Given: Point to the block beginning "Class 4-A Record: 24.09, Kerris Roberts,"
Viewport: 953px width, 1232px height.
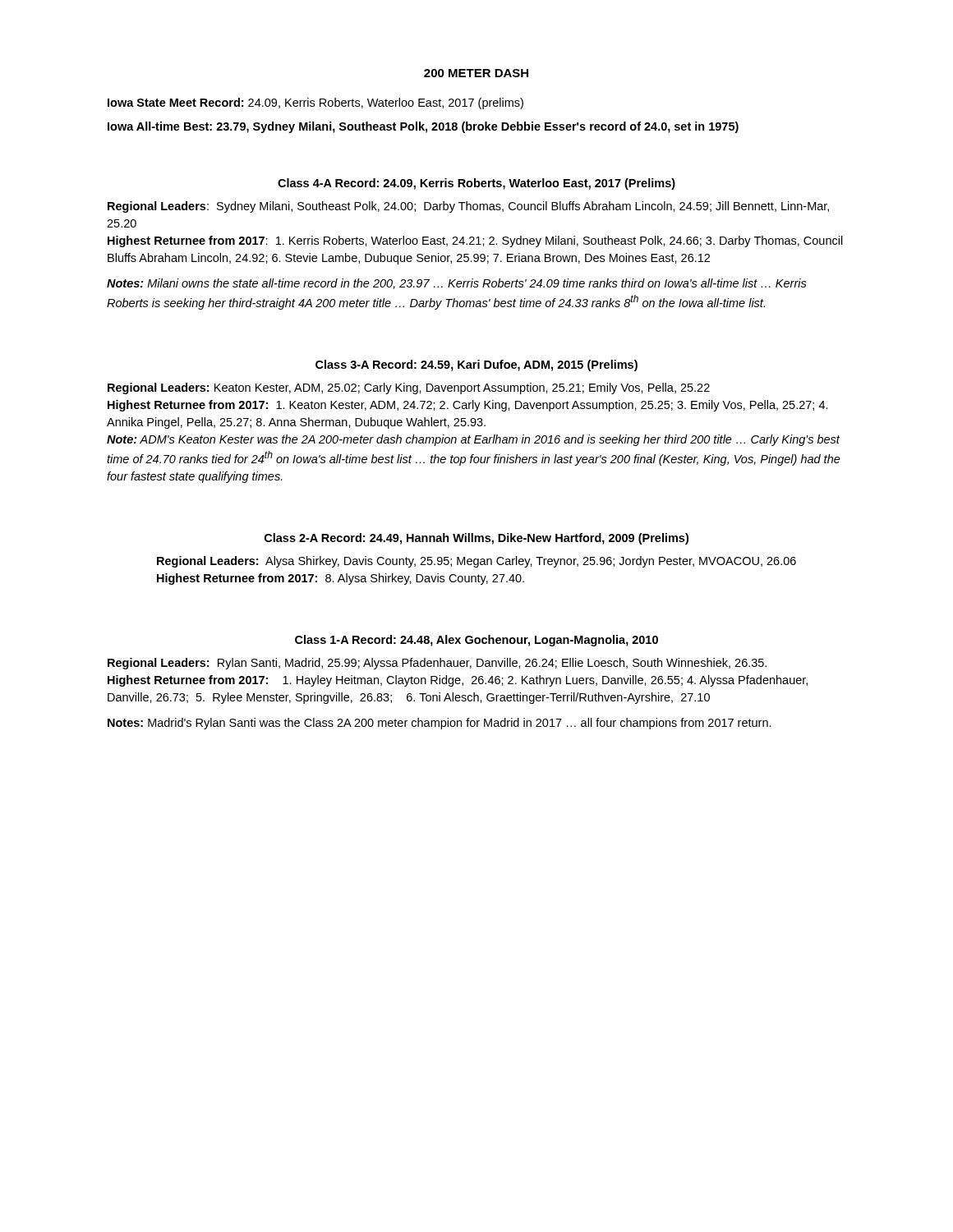Looking at the screenshot, I should (476, 183).
